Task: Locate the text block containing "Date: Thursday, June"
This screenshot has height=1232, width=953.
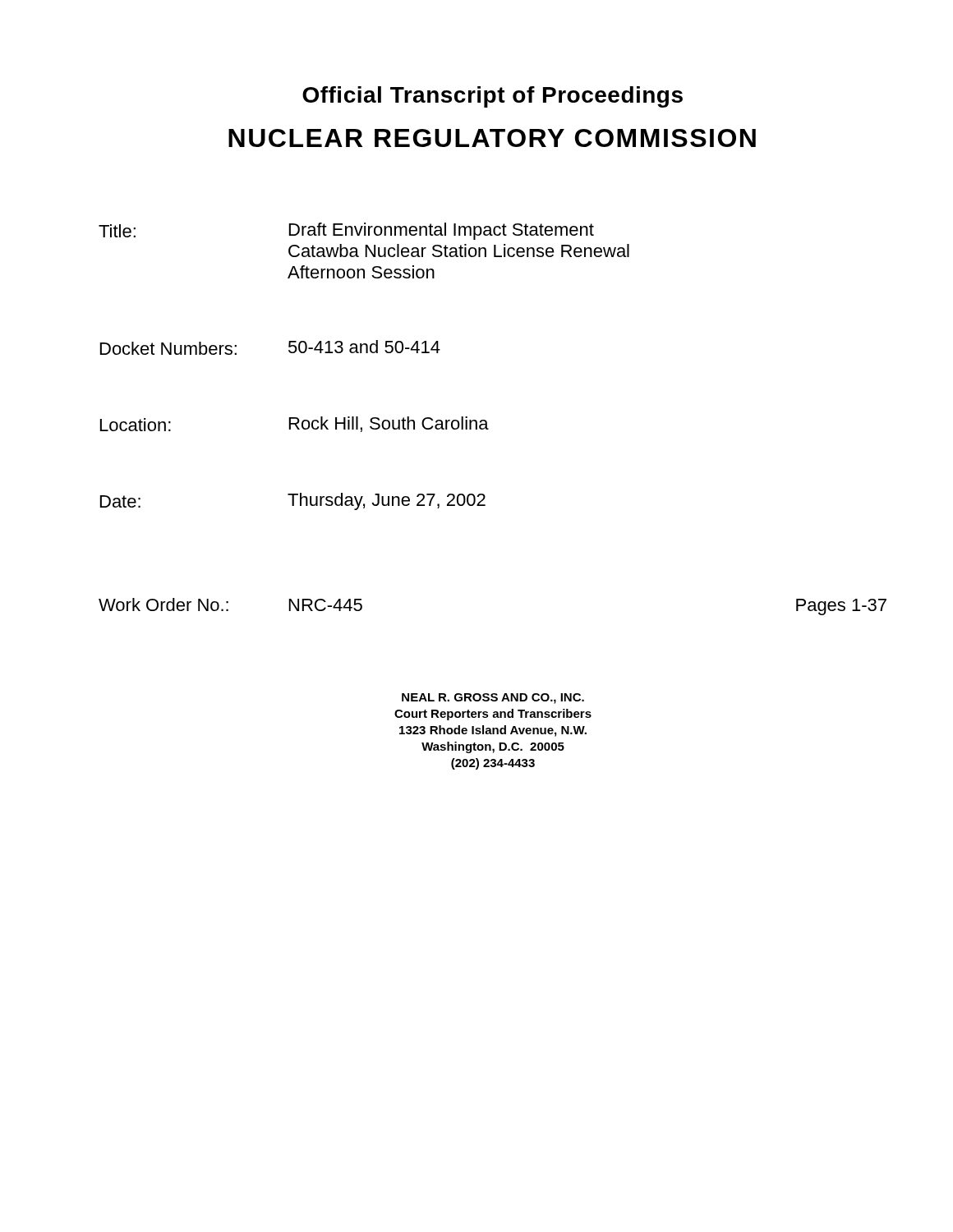Action: 493,501
